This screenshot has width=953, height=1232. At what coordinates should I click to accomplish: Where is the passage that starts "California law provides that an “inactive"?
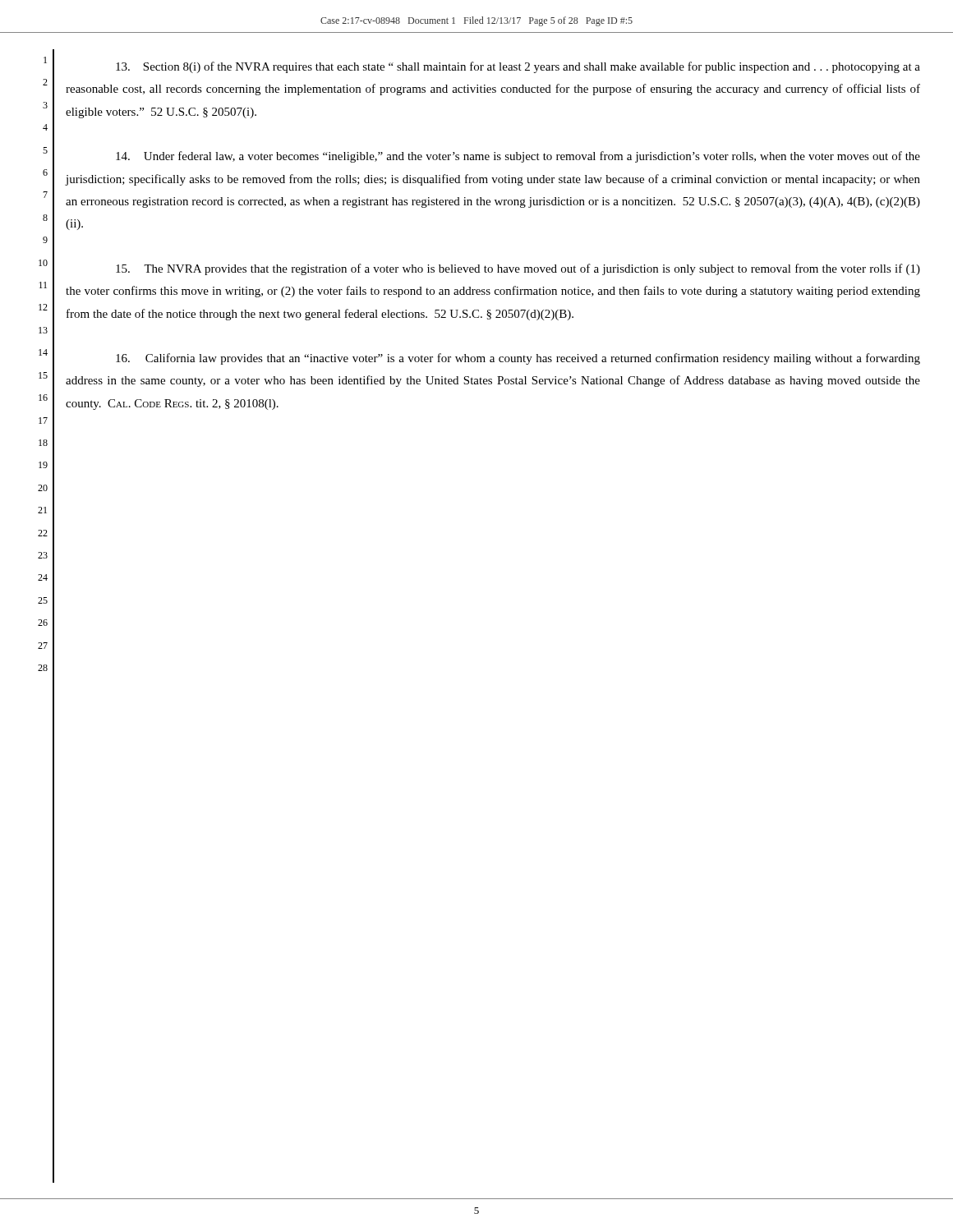tap(493, 381)
